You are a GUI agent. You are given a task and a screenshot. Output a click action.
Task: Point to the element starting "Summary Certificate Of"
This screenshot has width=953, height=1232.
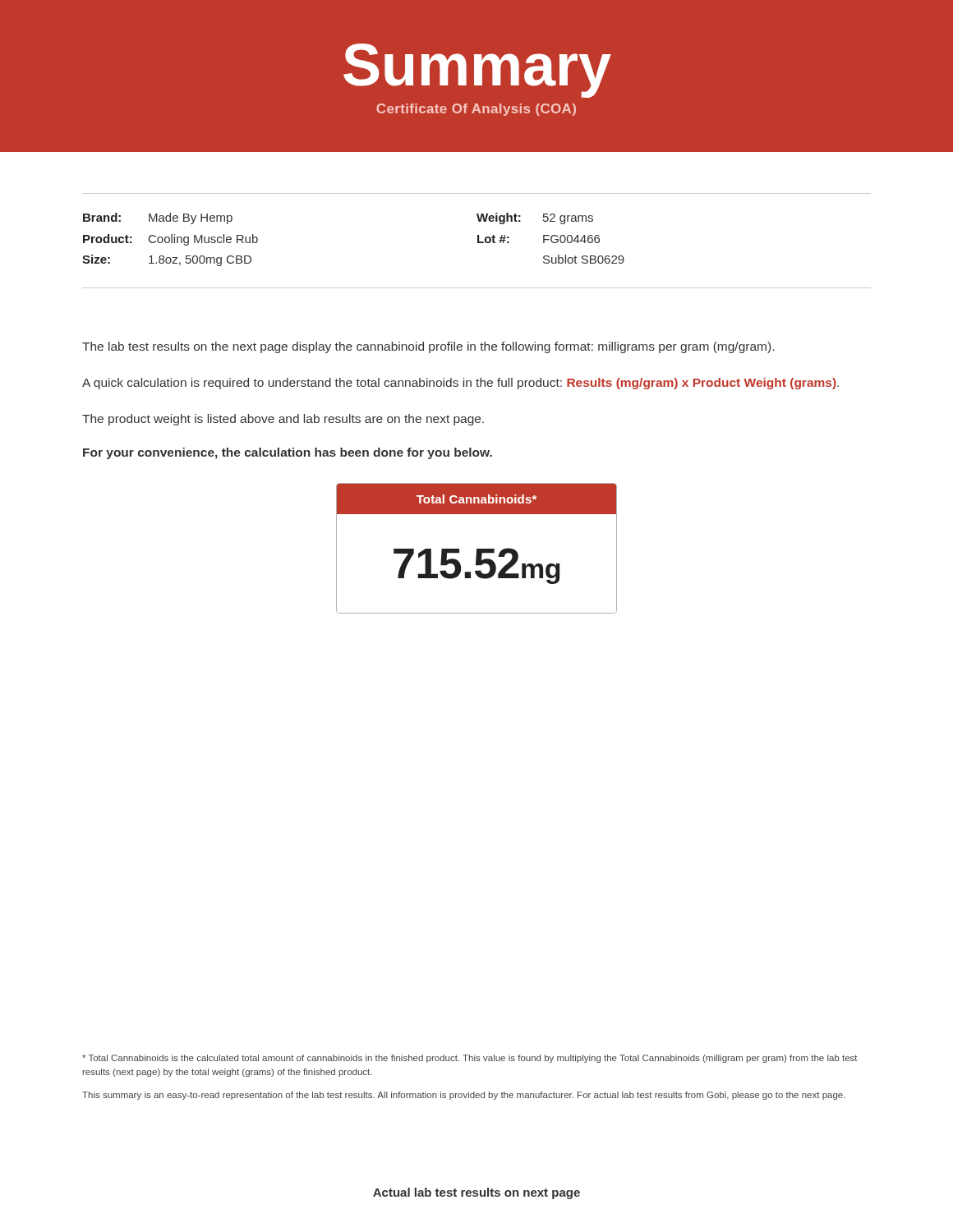tap(476, 74)
